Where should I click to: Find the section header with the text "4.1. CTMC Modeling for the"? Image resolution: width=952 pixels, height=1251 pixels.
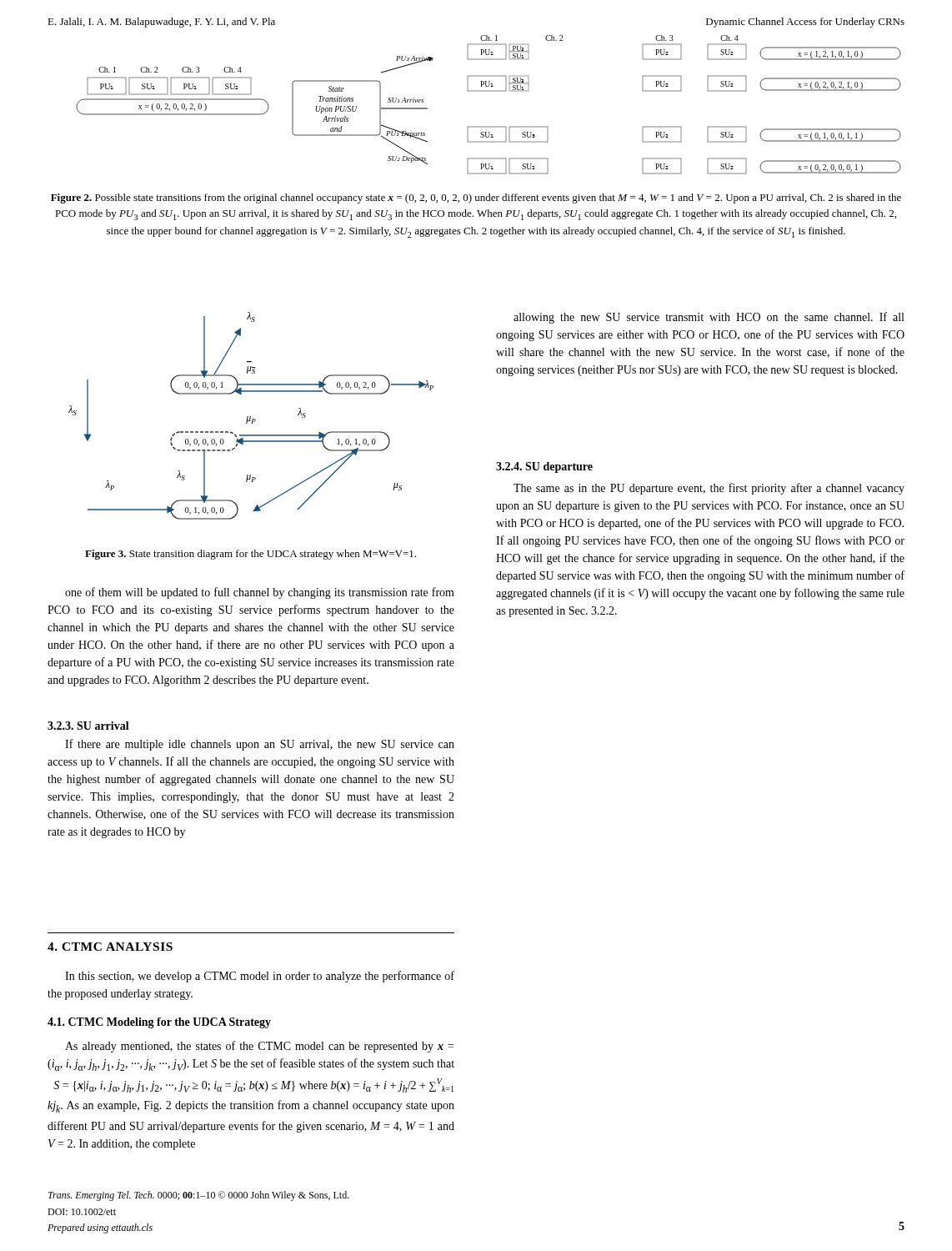159,1022
